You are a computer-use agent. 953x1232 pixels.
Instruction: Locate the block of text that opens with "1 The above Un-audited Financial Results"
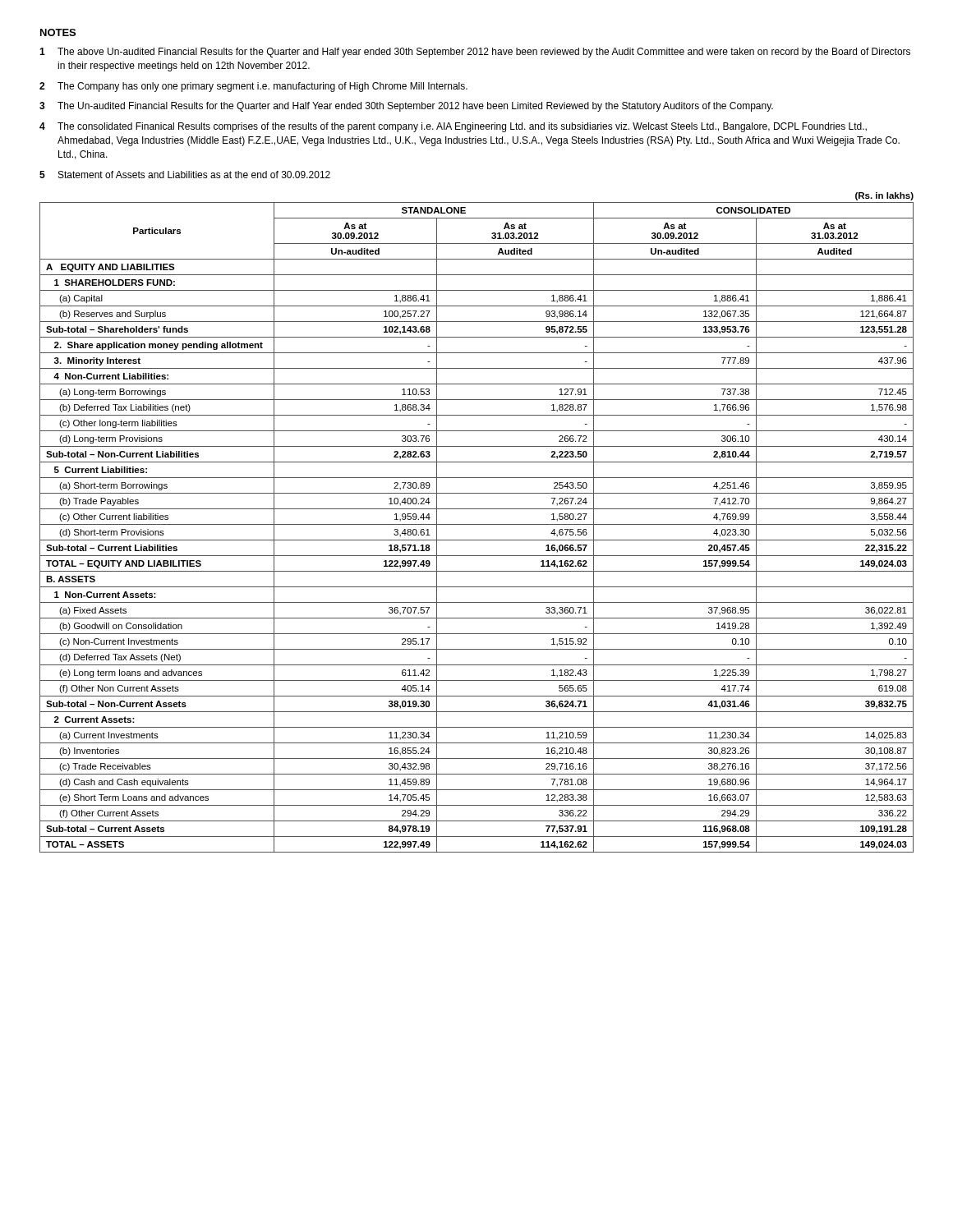[x=476, y=60]
